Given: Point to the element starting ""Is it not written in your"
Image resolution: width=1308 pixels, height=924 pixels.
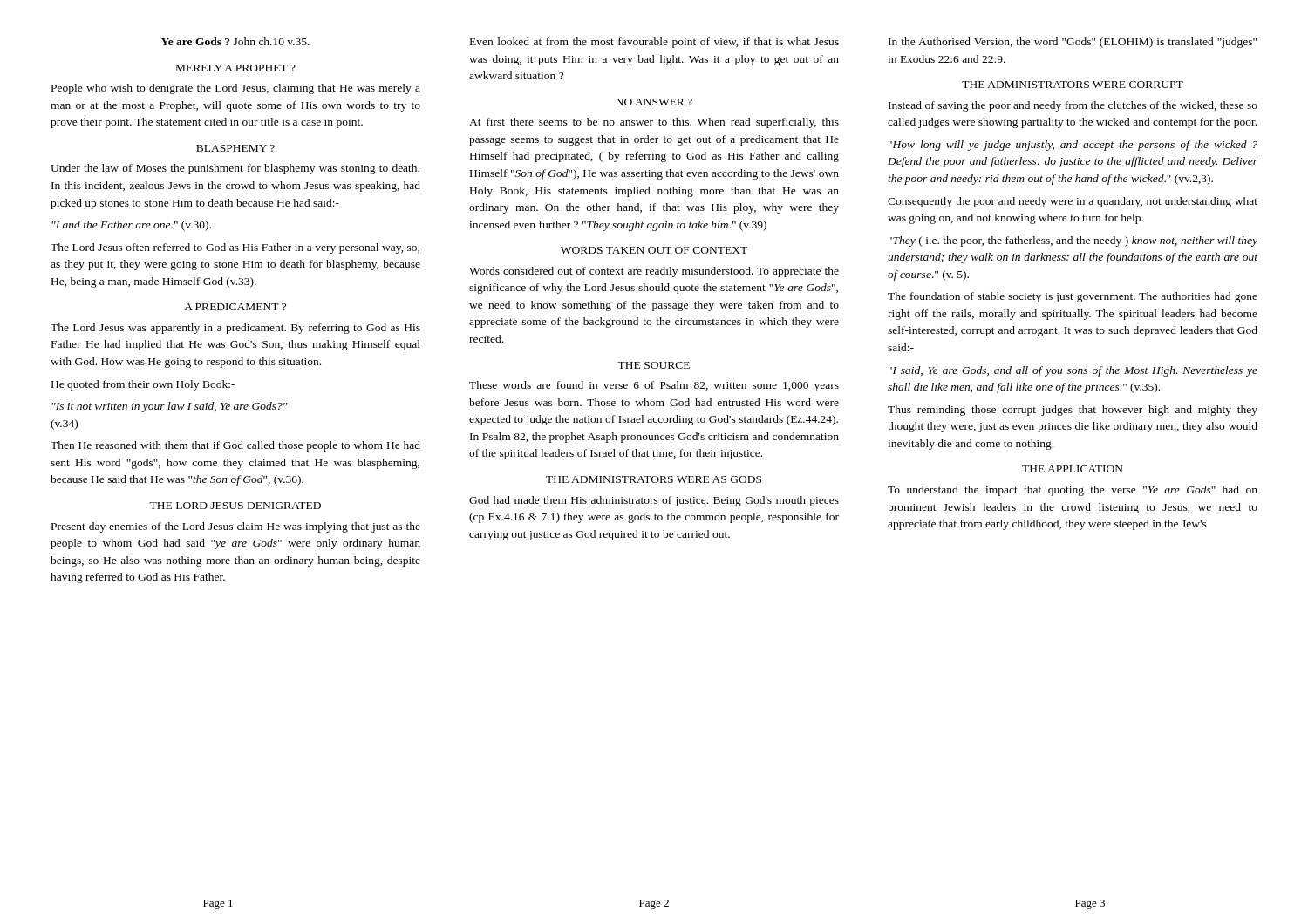Looking at the screenshot, I should (235, 415).
